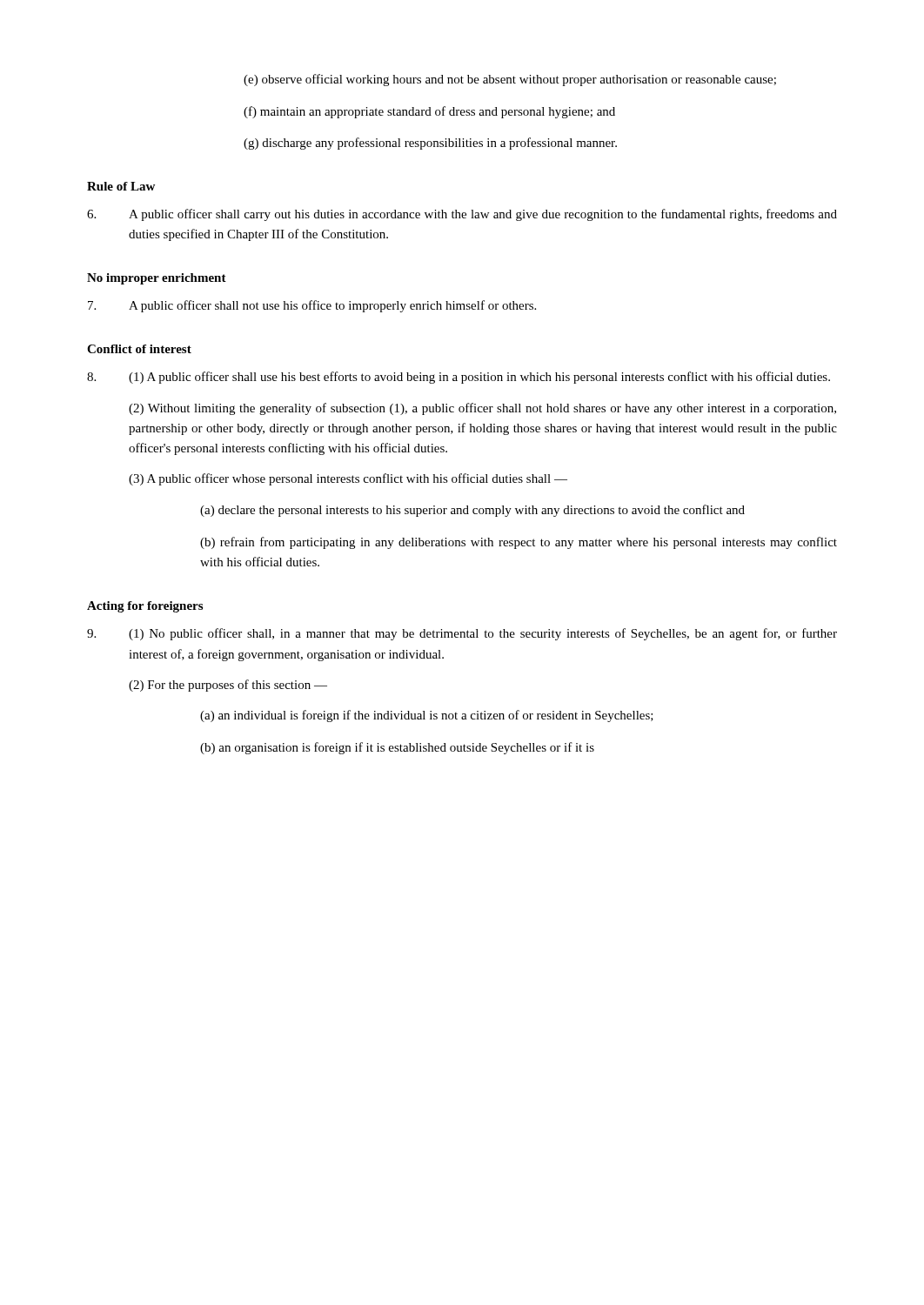
Task: Find the block on this page that starts "A public officer shall carry out his duties"
Action: (462, 224)
